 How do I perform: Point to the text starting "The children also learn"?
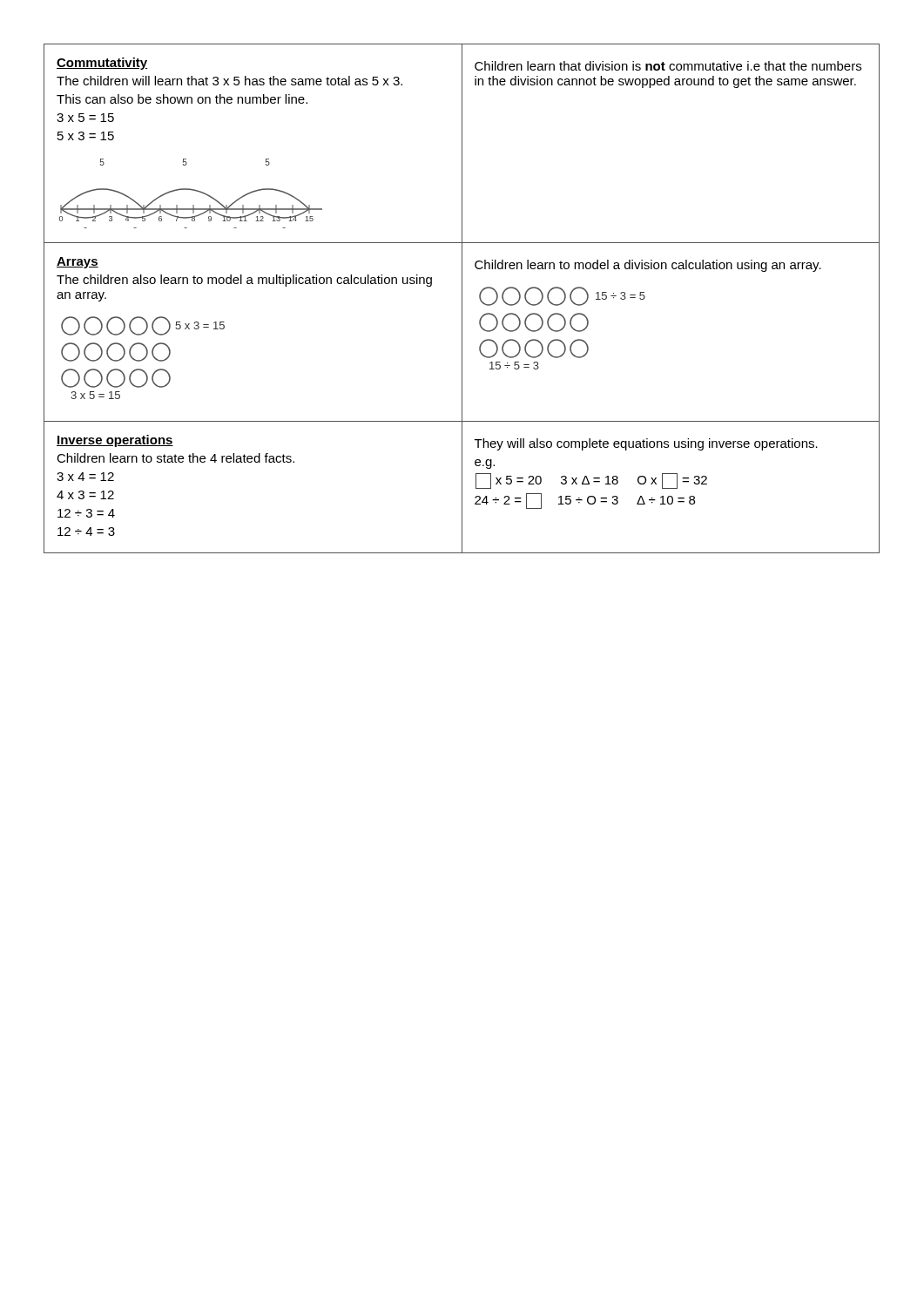pos(253,287)
